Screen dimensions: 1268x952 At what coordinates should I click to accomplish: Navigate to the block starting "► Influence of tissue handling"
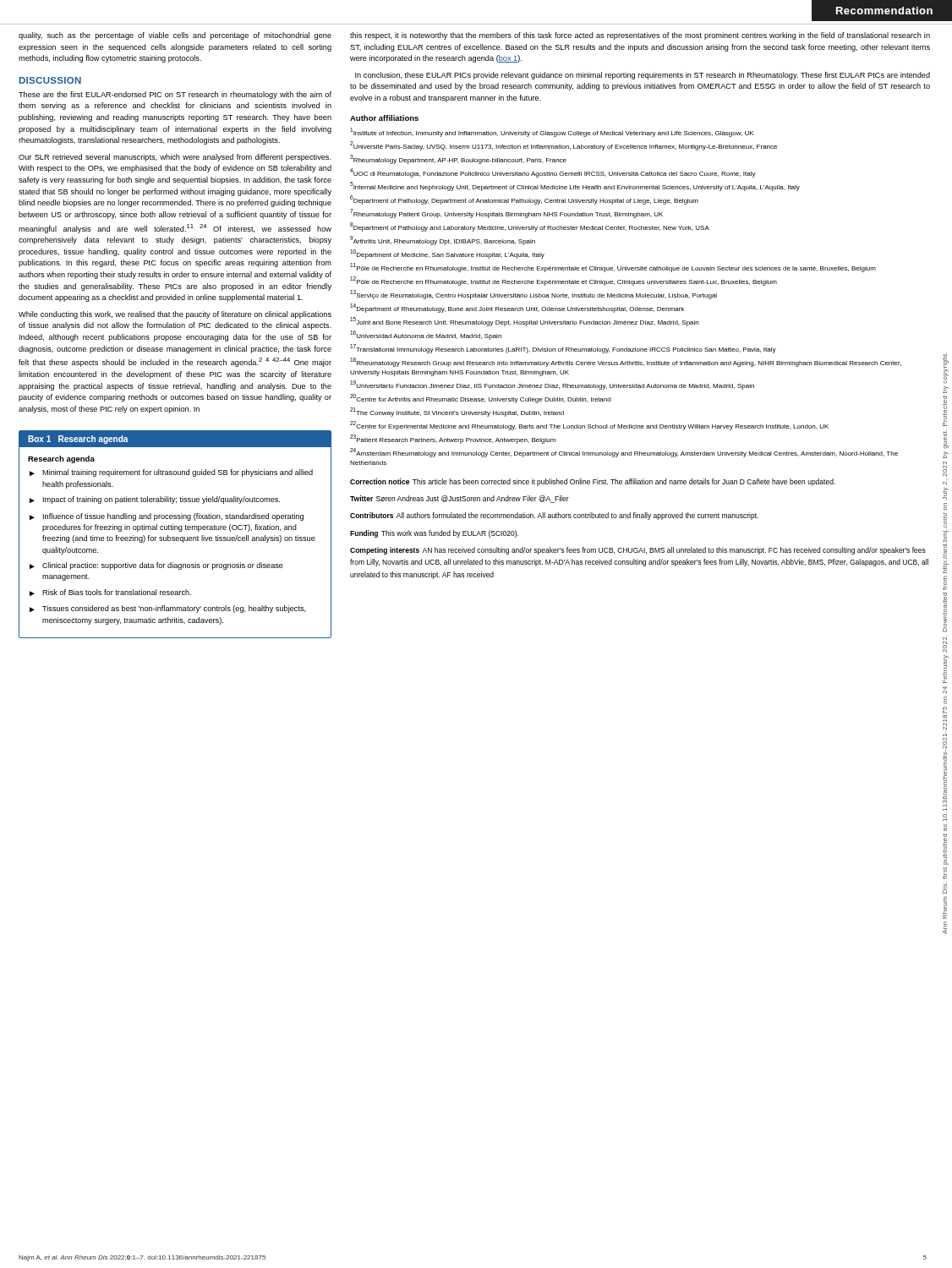click(175, 534)
